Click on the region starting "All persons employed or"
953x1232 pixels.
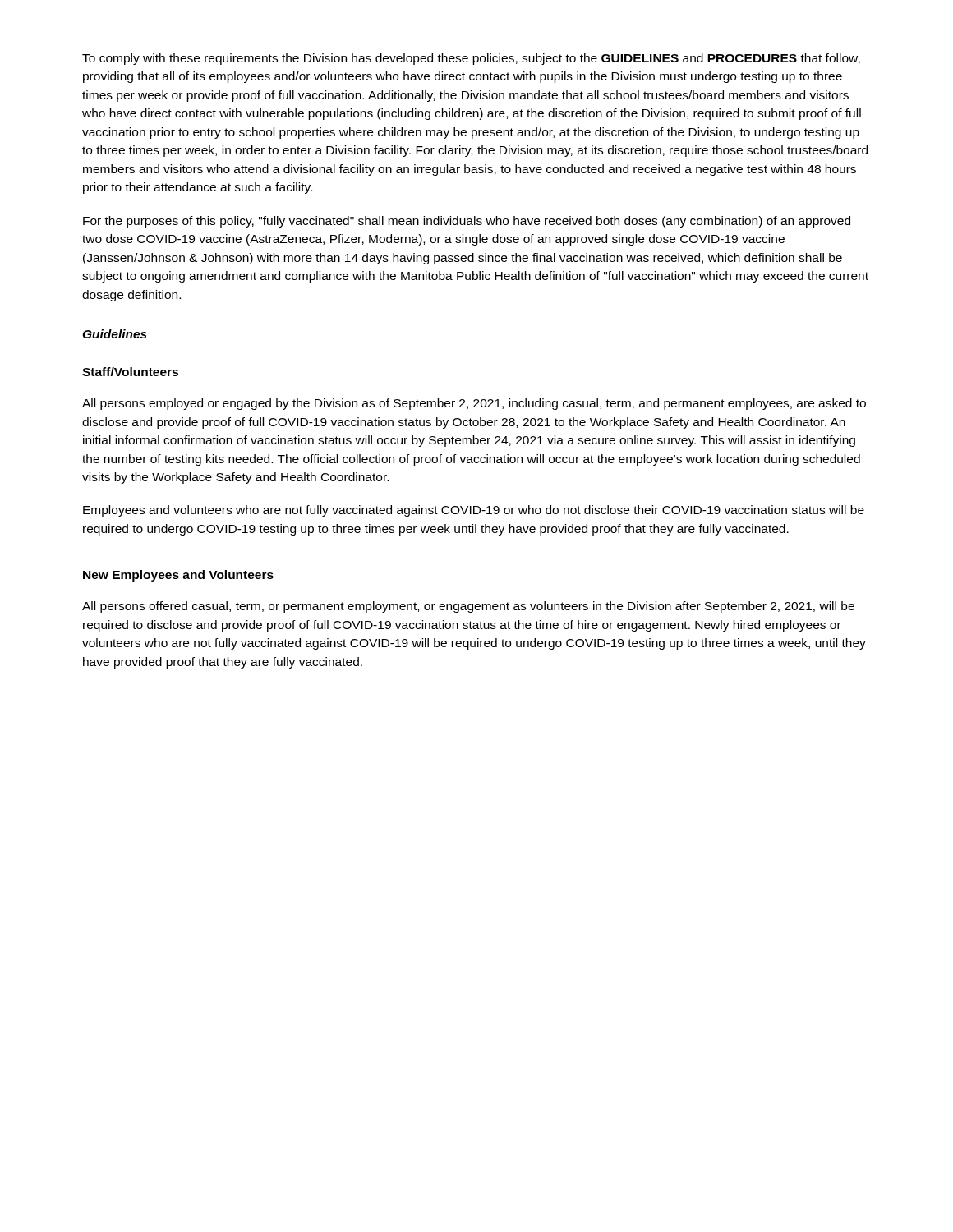click(474, 440)
